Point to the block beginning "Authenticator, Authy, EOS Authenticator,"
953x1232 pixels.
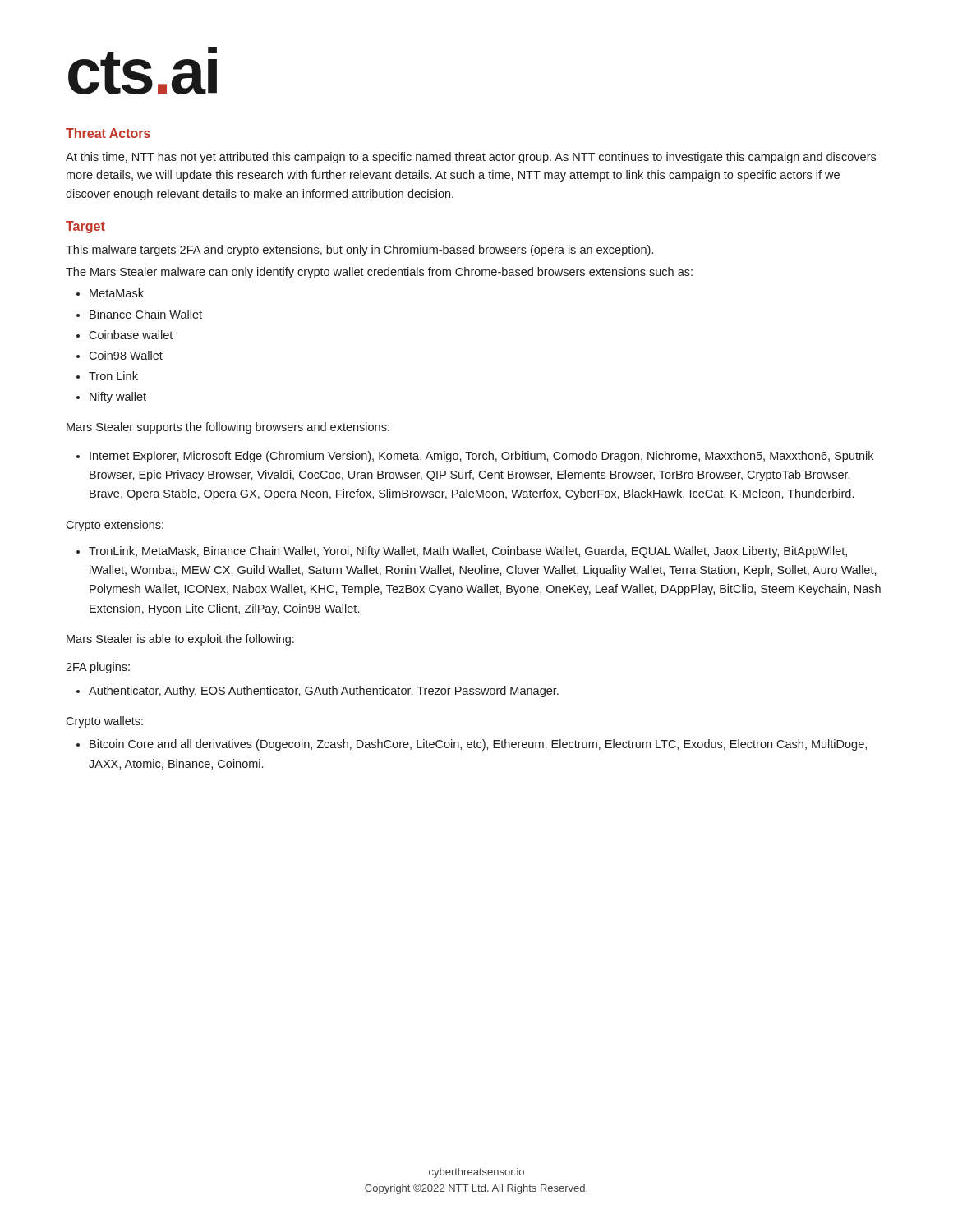tap(476, 691)
